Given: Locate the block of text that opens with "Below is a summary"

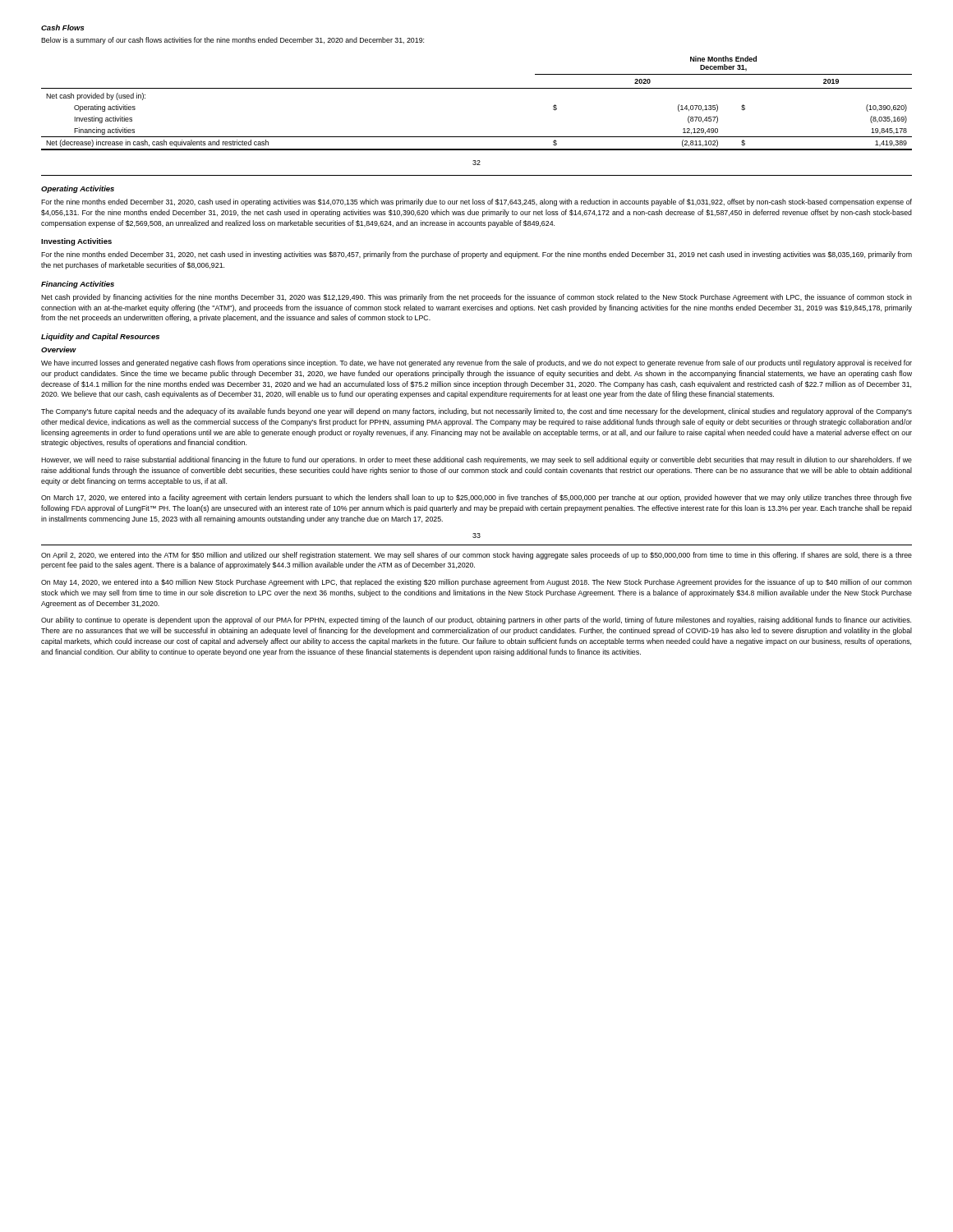Looking at the screenshot, I should click(233, 40).
